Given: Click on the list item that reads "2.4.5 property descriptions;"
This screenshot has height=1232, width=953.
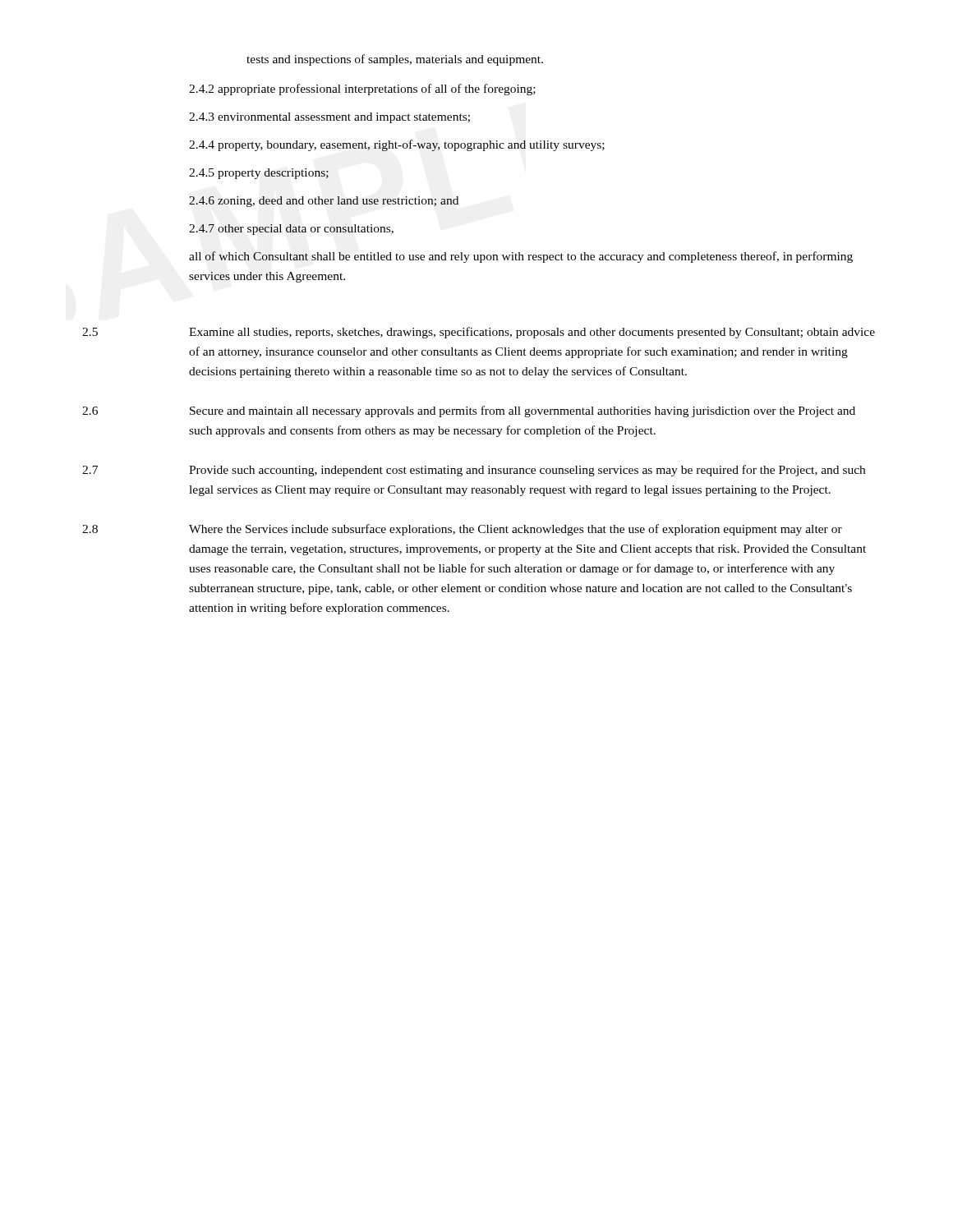Looking at the screenshot, I should (x=259, y=172).
